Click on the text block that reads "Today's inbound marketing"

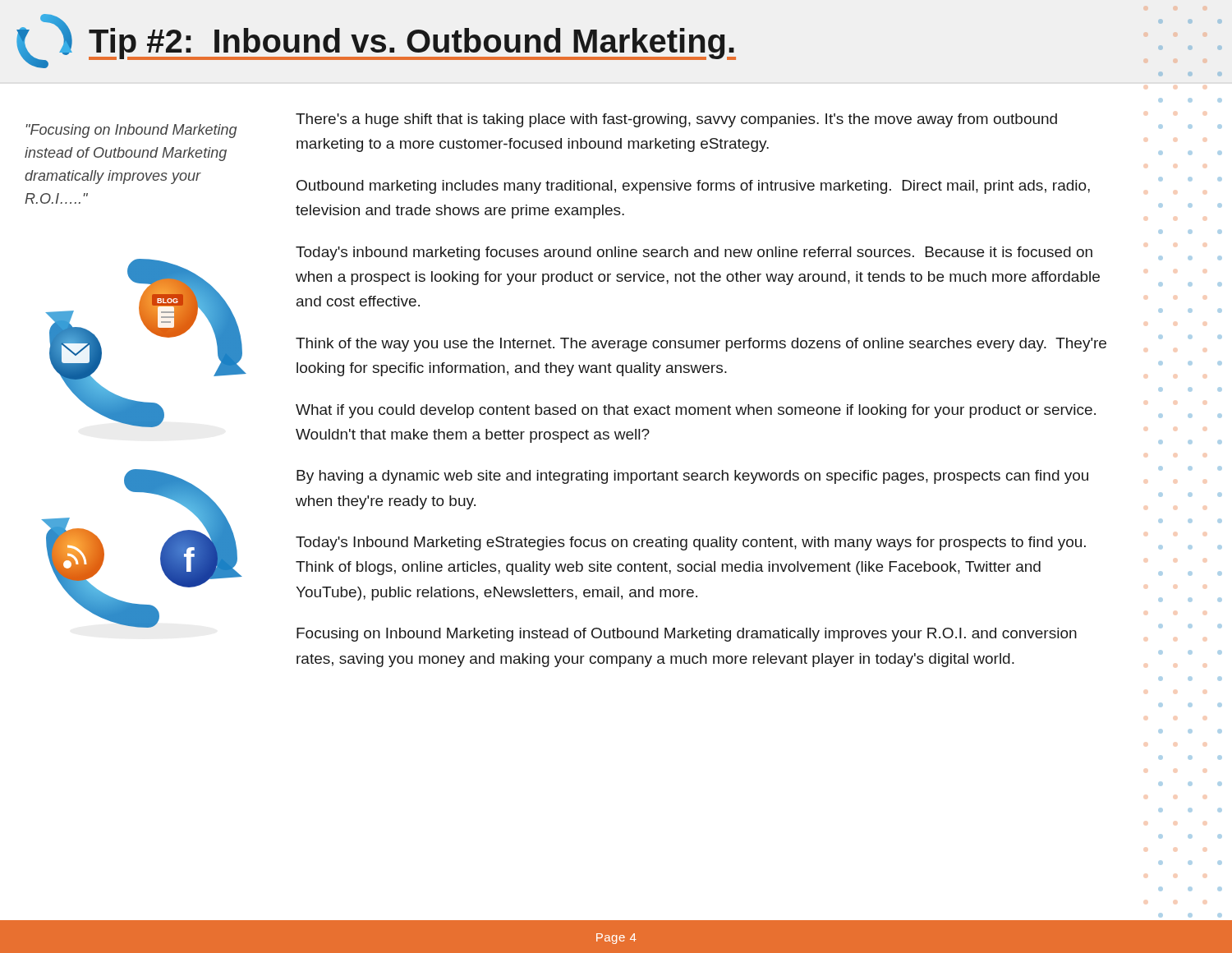click(698, 276)
